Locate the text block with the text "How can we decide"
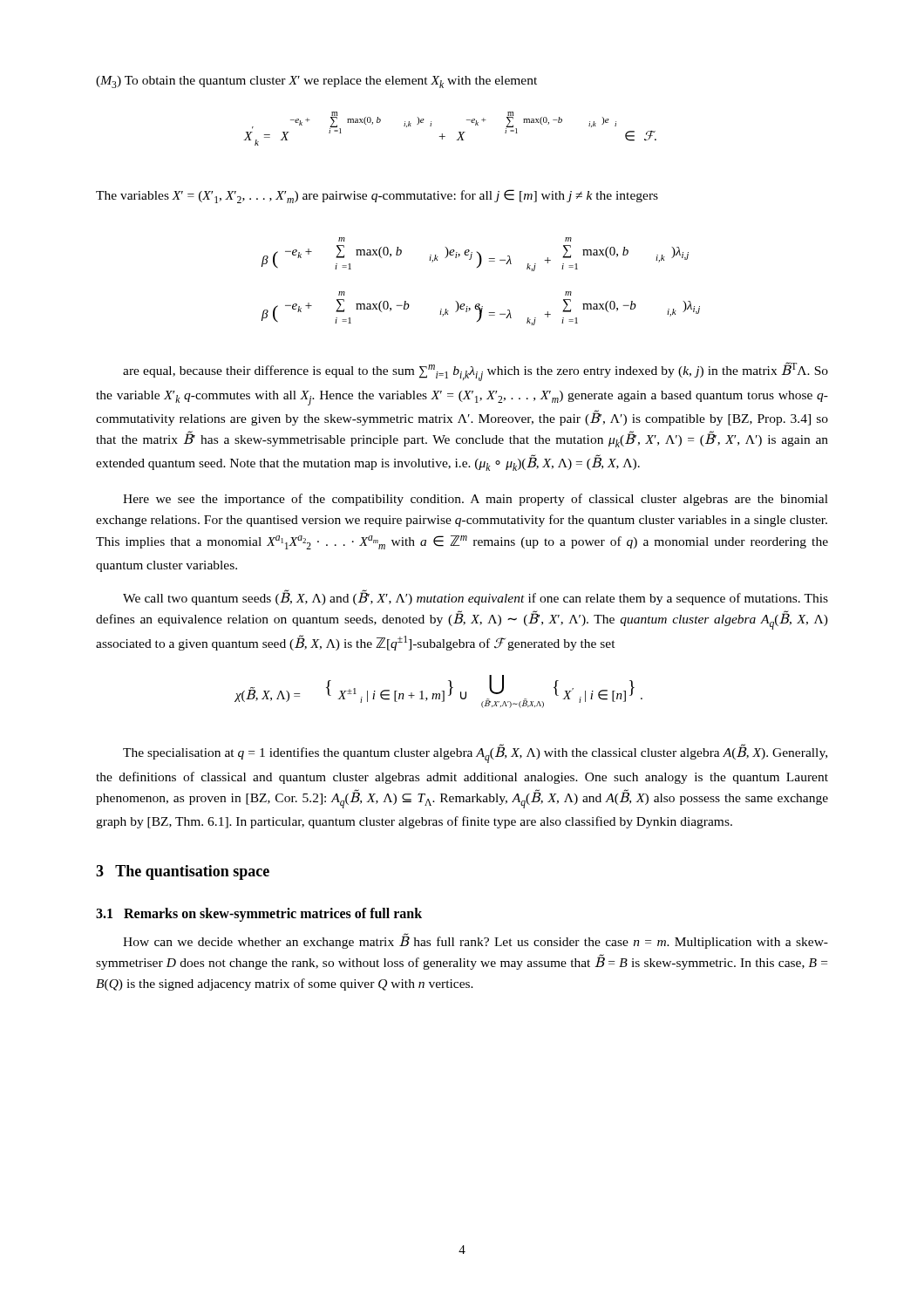 click(462, 963)
